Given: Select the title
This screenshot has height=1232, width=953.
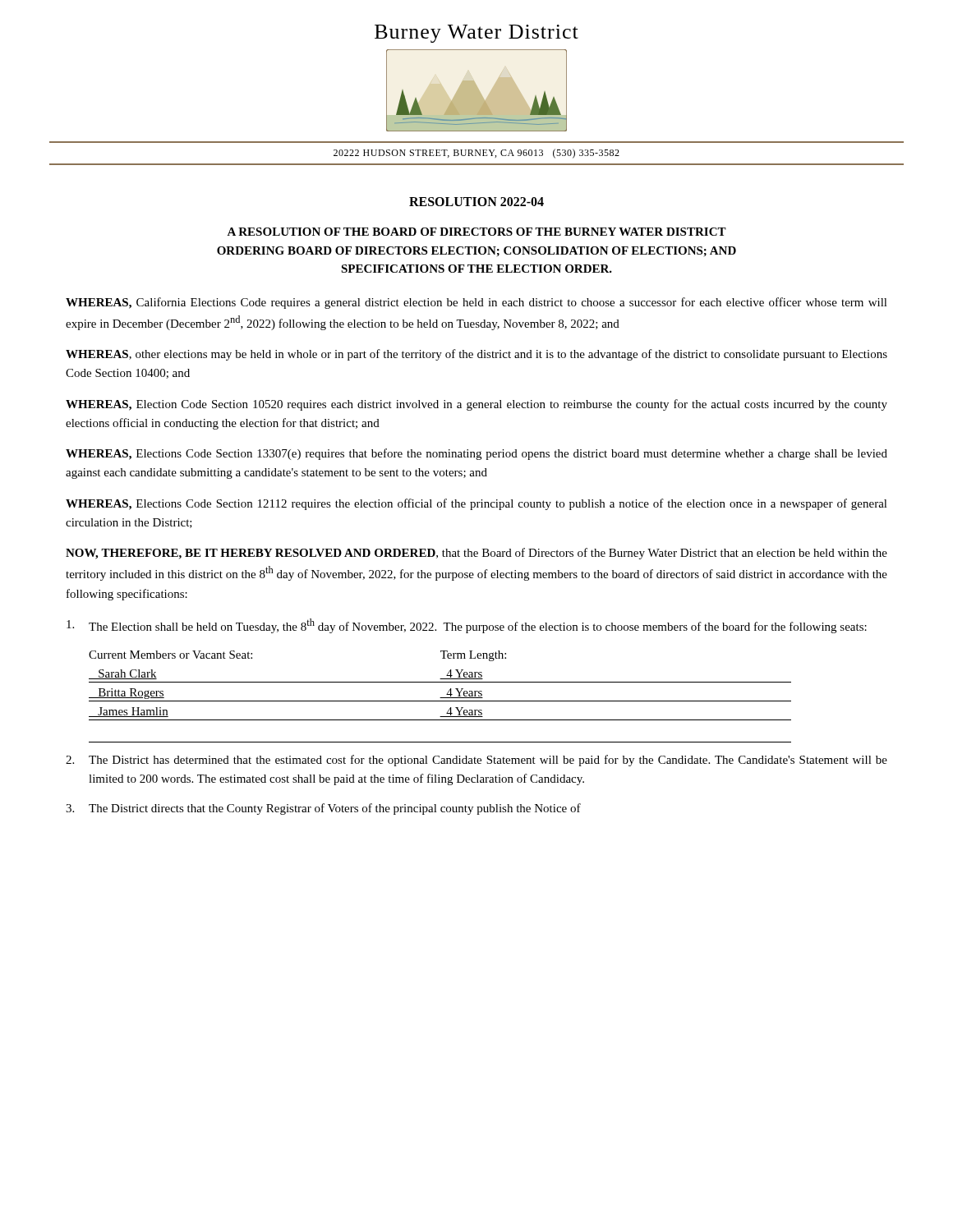Looking at the screenshot, I should [476, 202].
